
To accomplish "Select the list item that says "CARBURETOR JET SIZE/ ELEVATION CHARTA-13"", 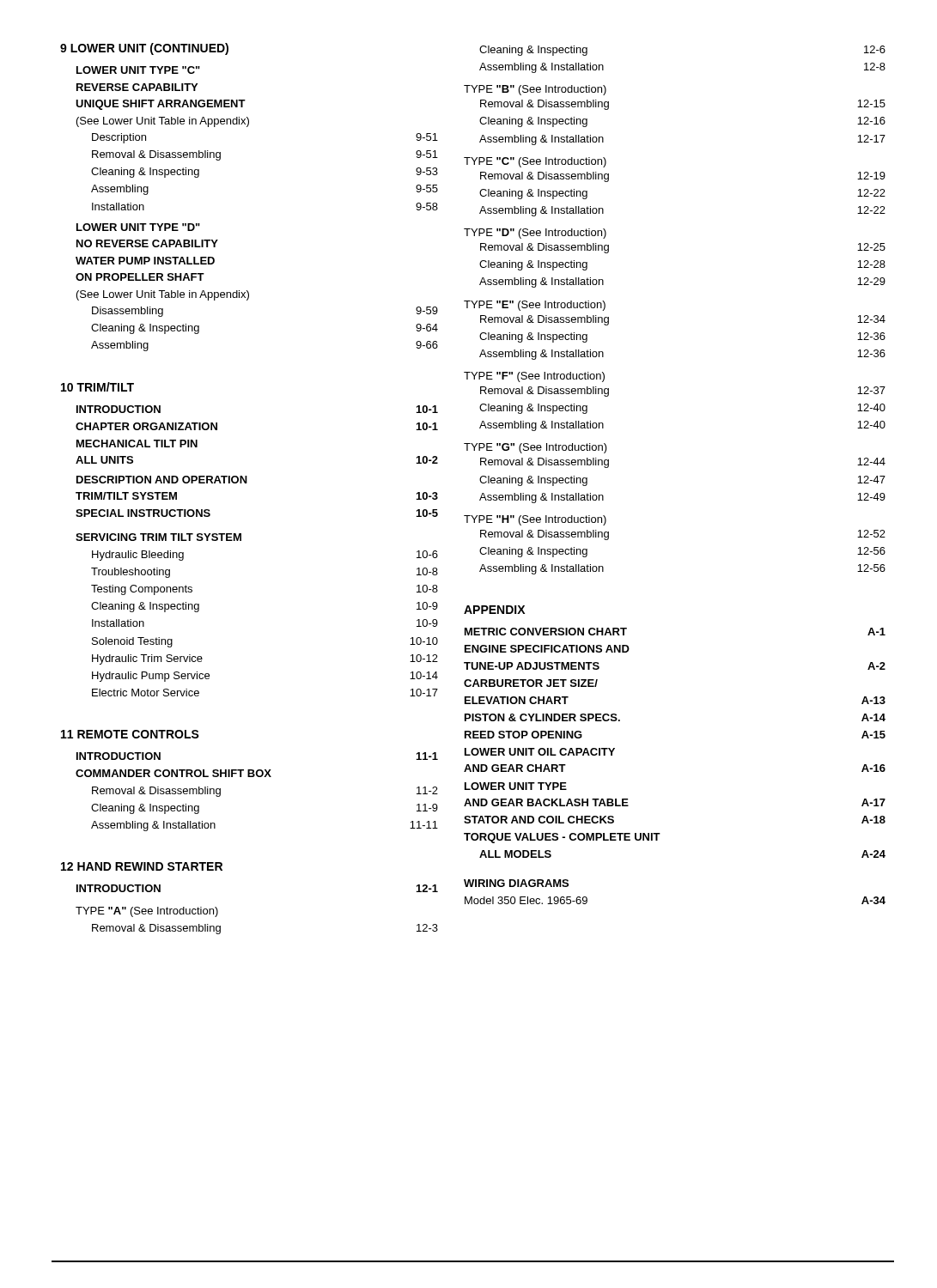I will coord(531,683).
